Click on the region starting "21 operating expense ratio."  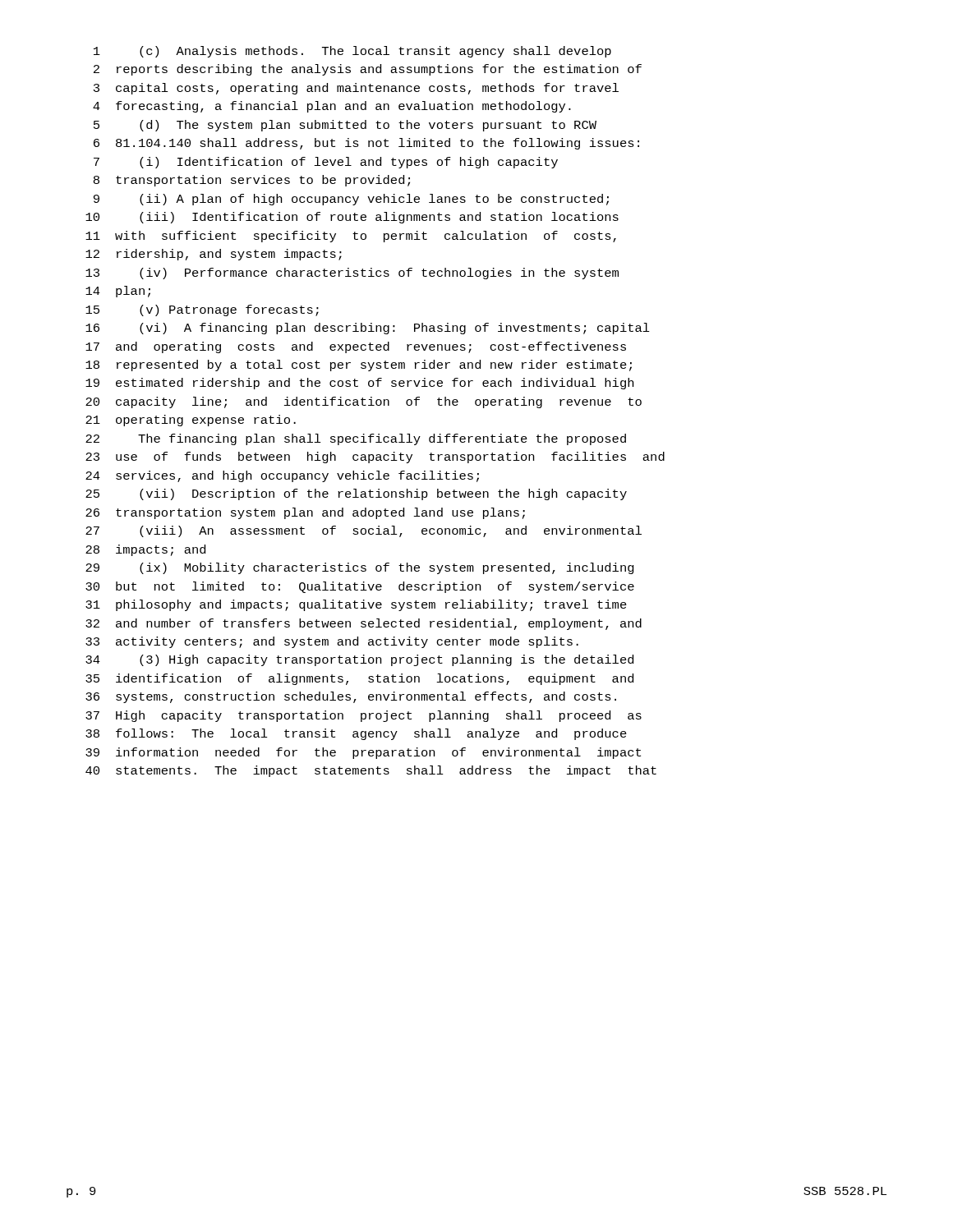click(191, 421)
